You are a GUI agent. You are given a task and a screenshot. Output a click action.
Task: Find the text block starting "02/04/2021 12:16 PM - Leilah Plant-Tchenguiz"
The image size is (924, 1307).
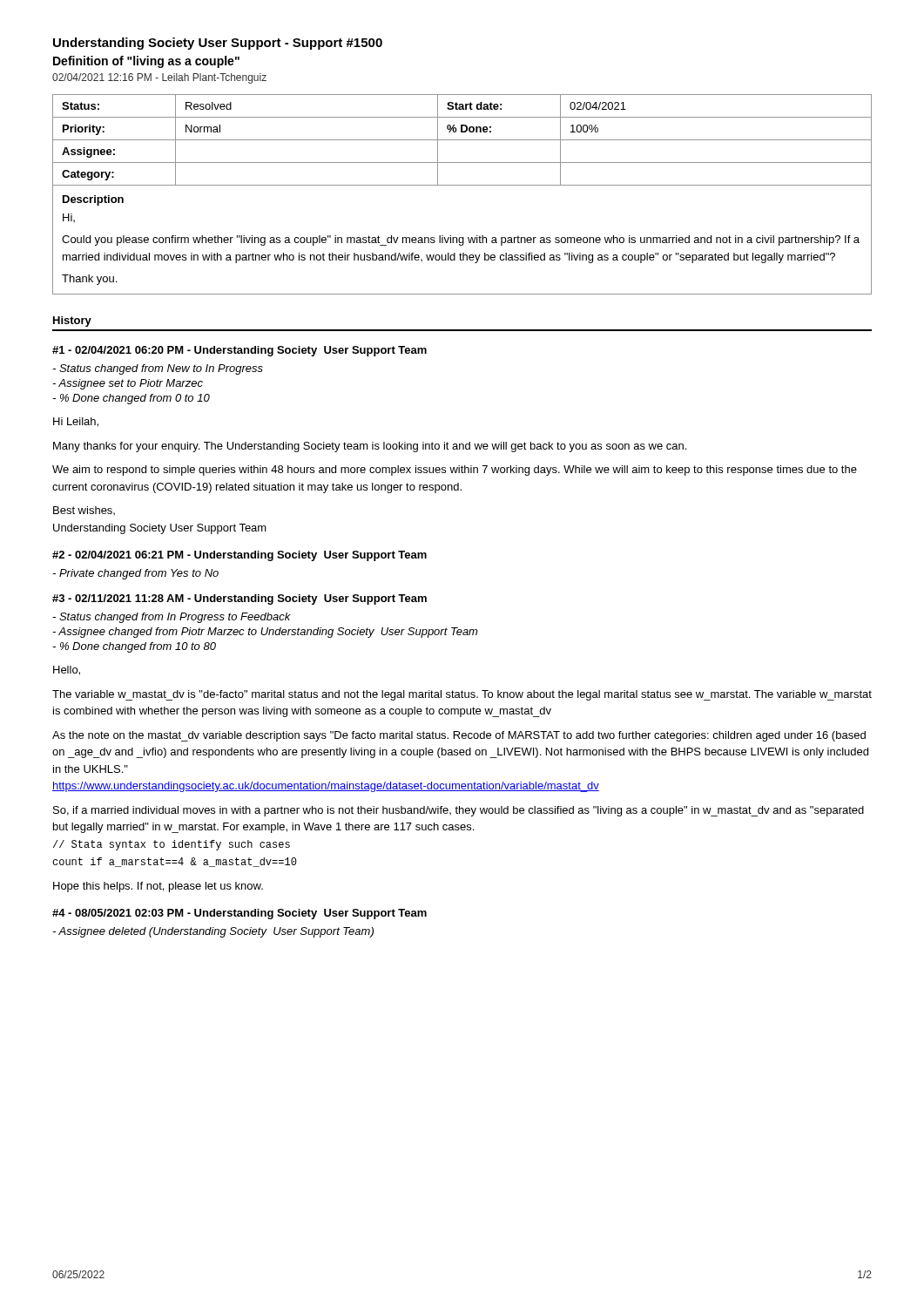pyautogui.click(x=159, y=78)
